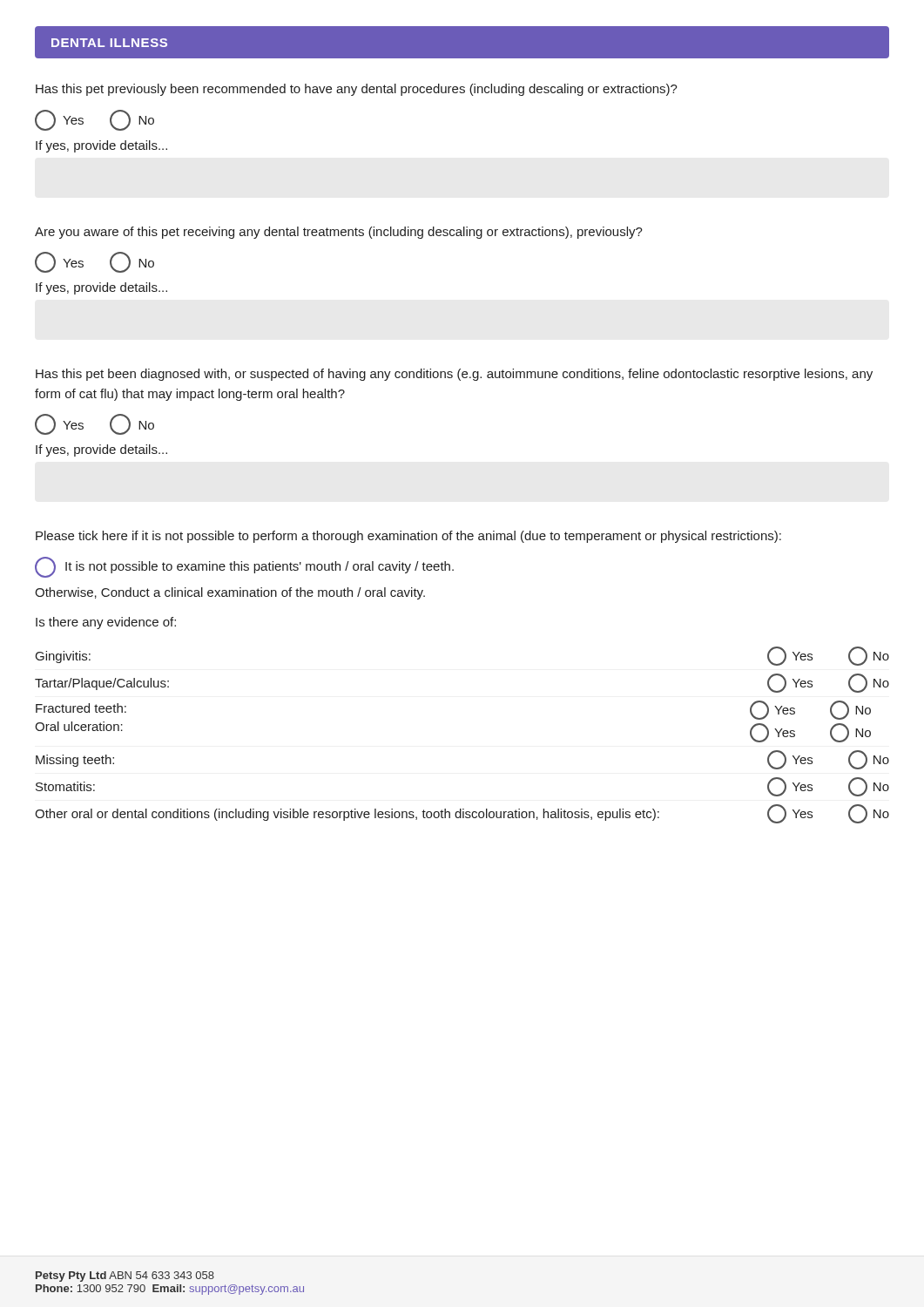Viewport: 924px width, 1307px height.
Task: Navigate to the element starting "Is there any"
Action: click(106, 623)
